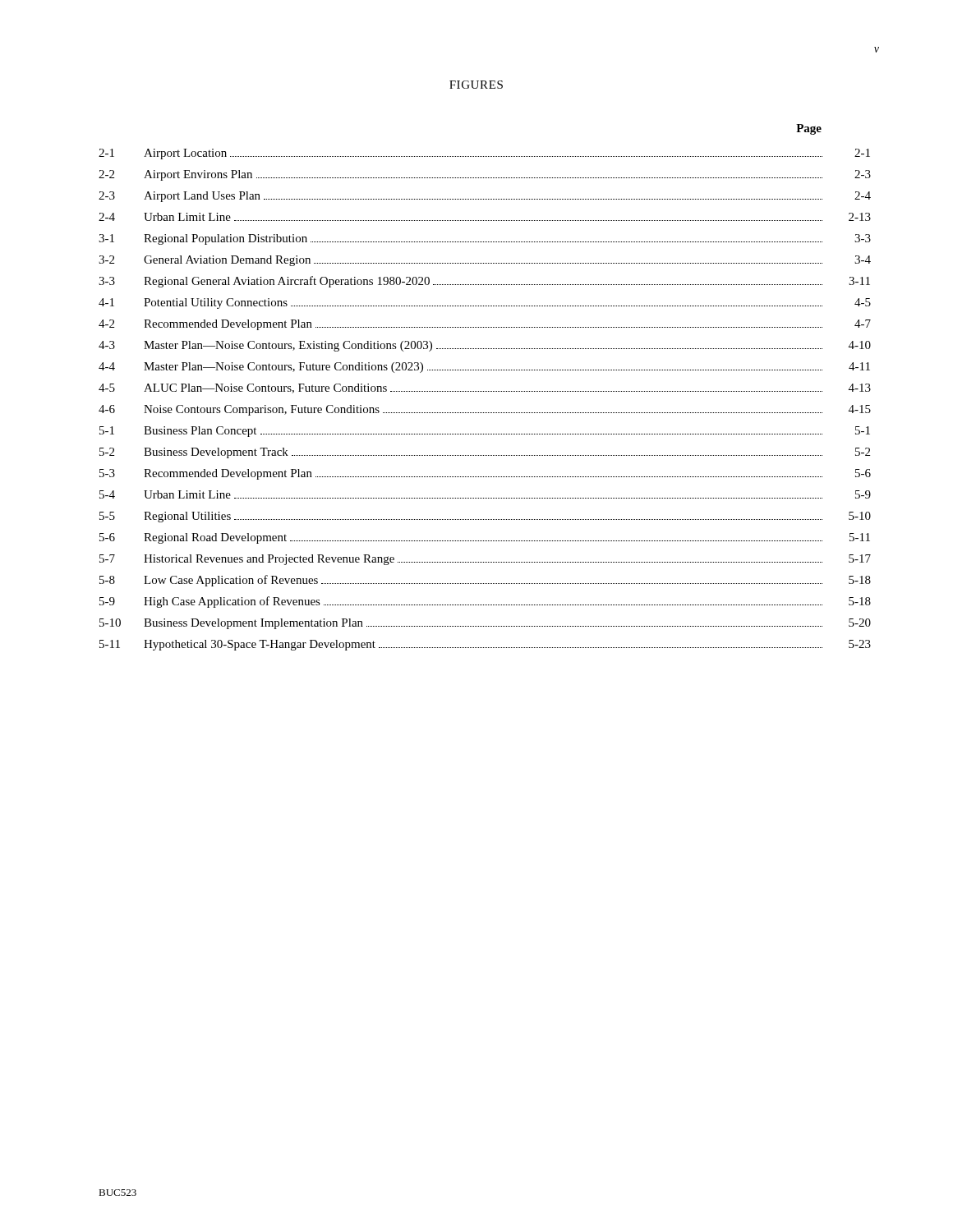Where does it say "2-2 Airport Environs Plan 2-3"?
This screenshot has width=953, height=1232.
tap(485, 175)
